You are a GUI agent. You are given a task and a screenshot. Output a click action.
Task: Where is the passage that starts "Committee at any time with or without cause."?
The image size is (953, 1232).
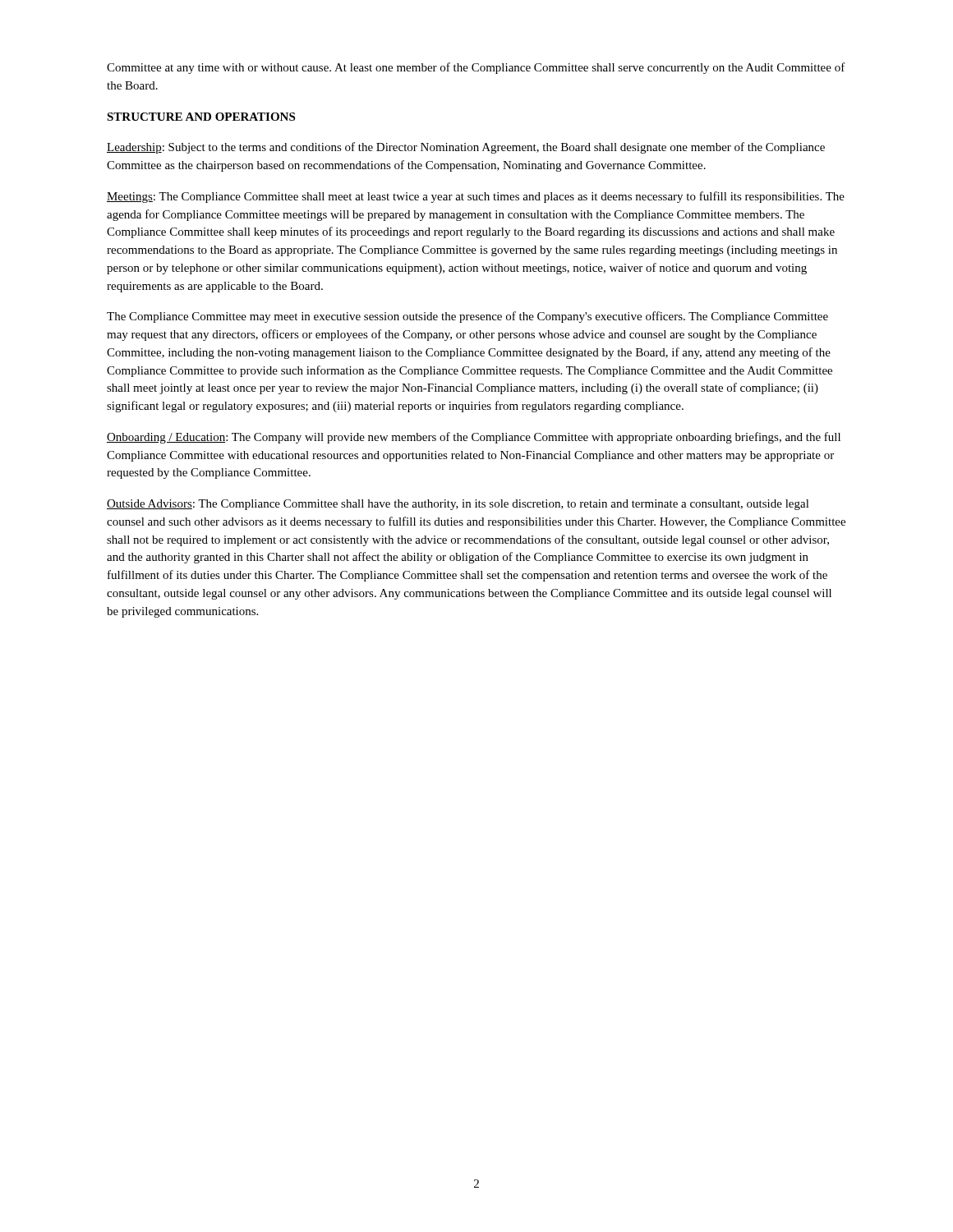[476, 77]
